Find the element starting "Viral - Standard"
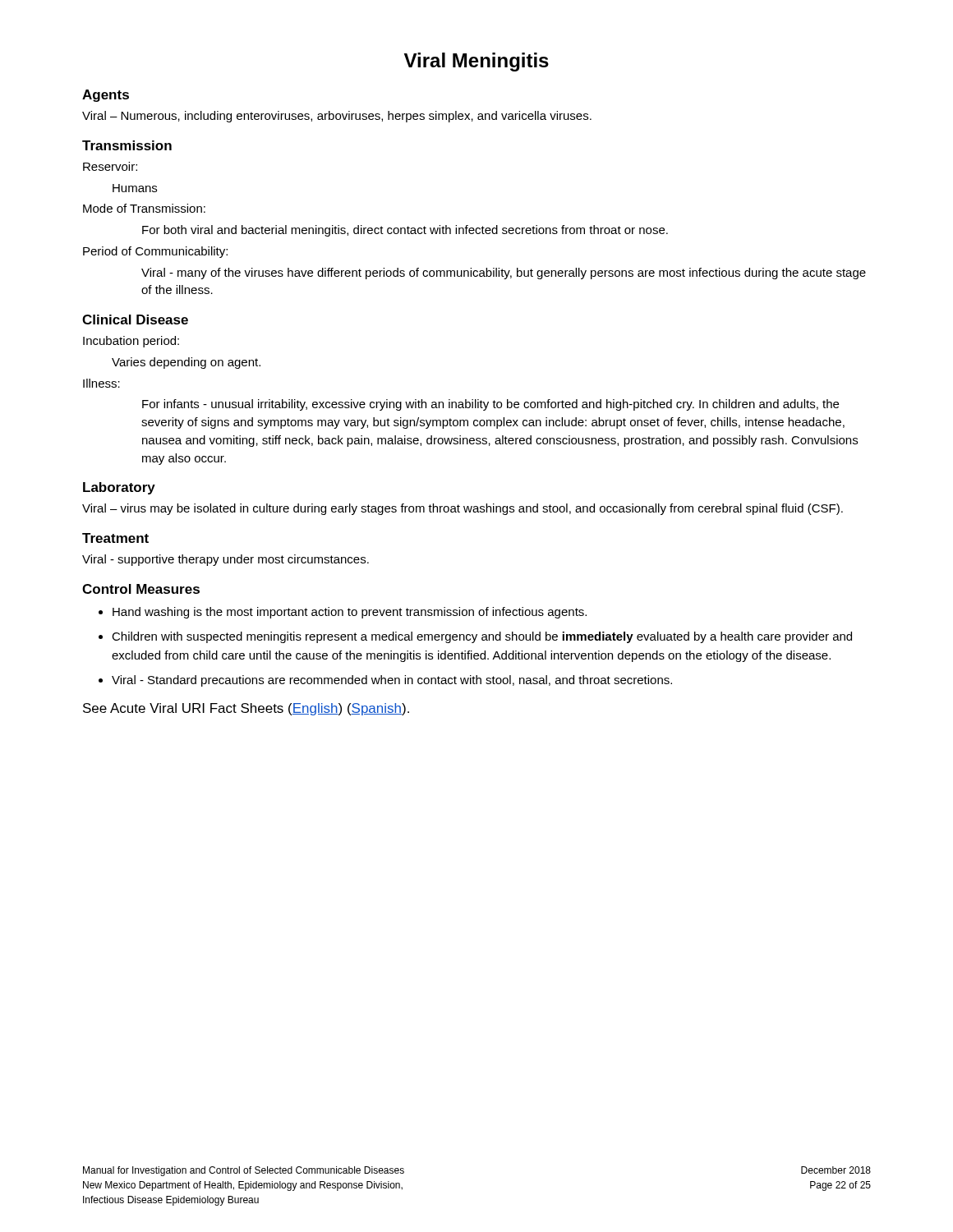953x1232 pixels. pyautogui.click(x=392, y=680)
